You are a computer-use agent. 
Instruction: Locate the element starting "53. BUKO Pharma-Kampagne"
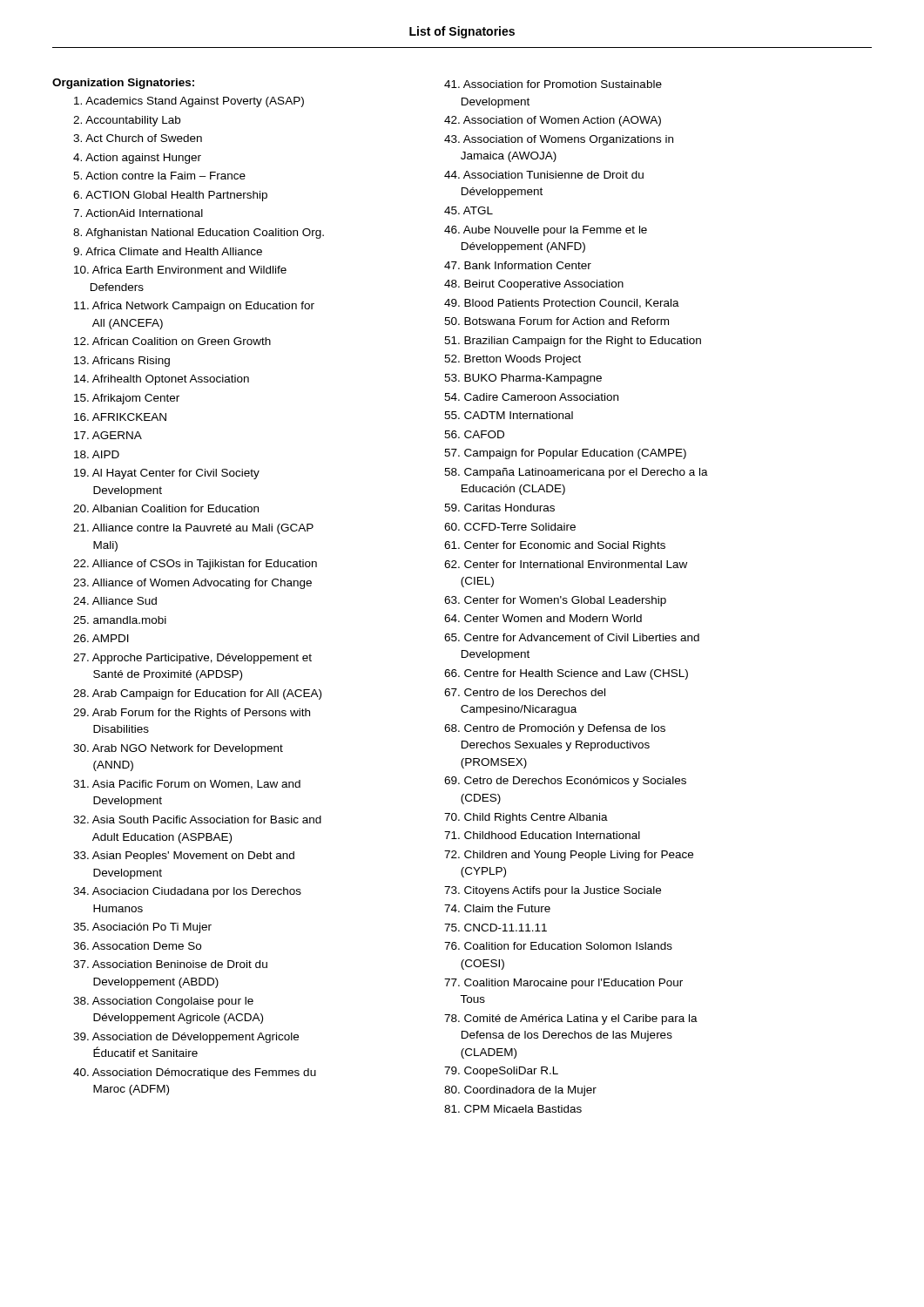click(523, 378)
